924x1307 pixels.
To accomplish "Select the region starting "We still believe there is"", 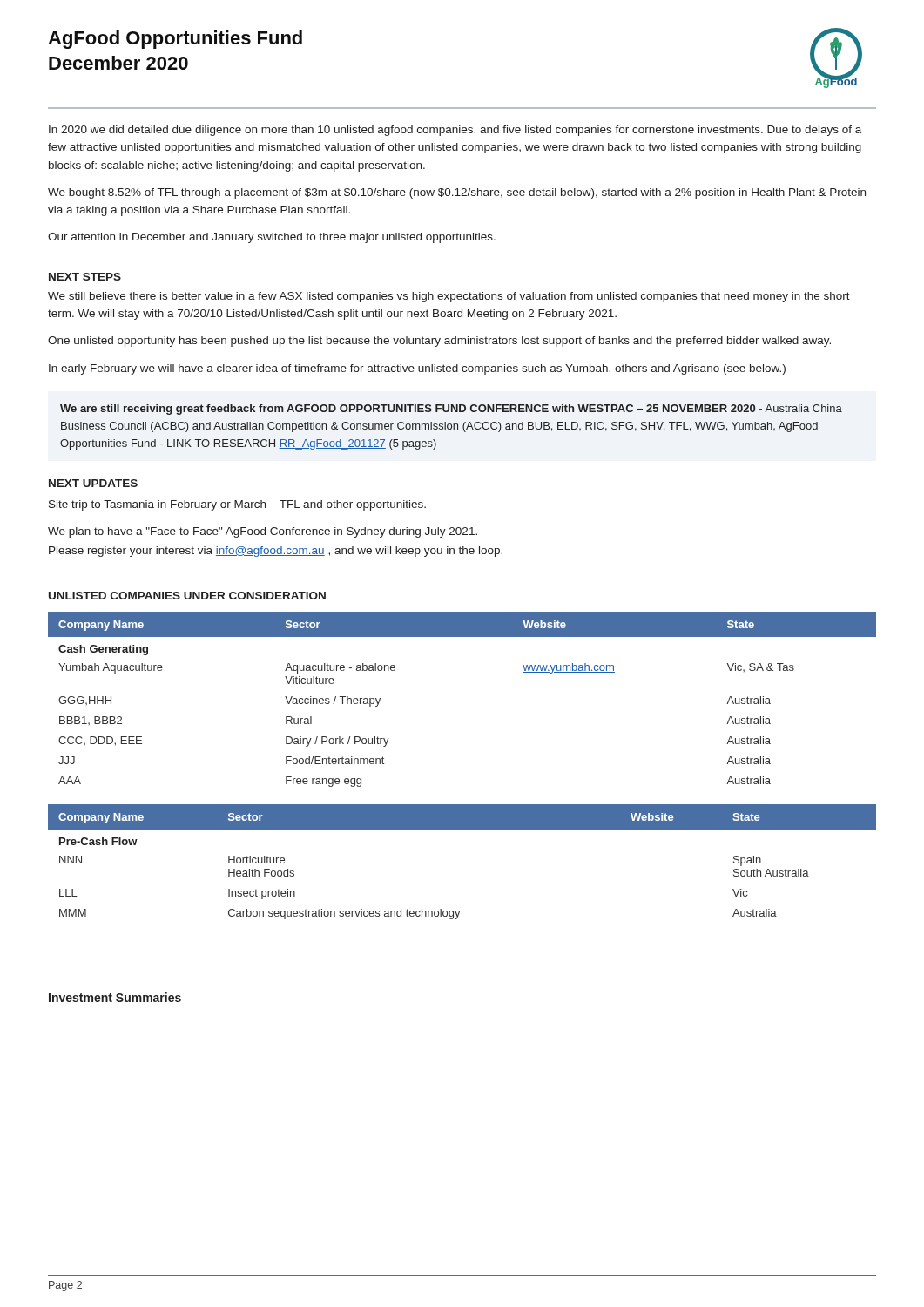I will 462,305.
